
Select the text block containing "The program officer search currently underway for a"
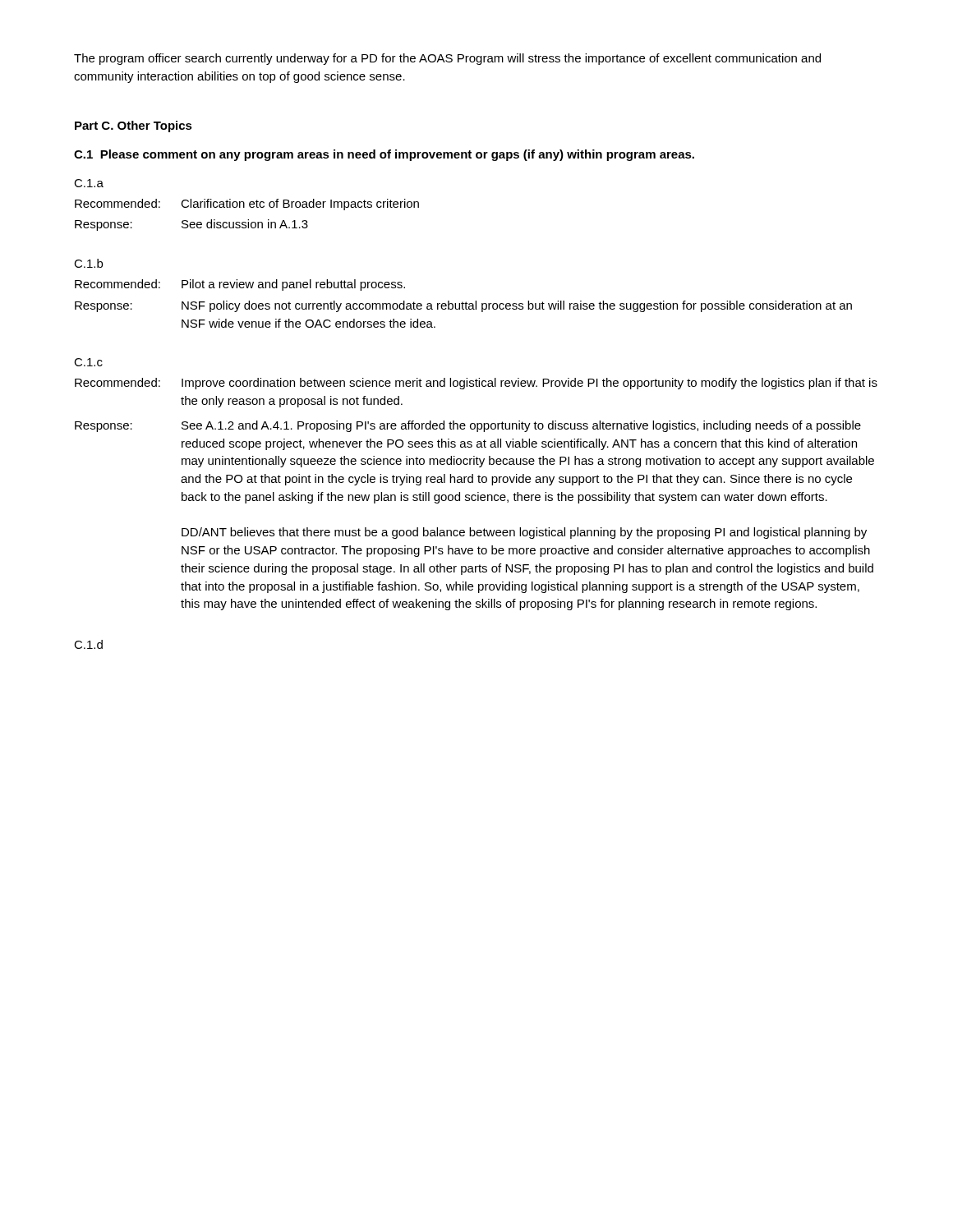(x=448, y=67)
